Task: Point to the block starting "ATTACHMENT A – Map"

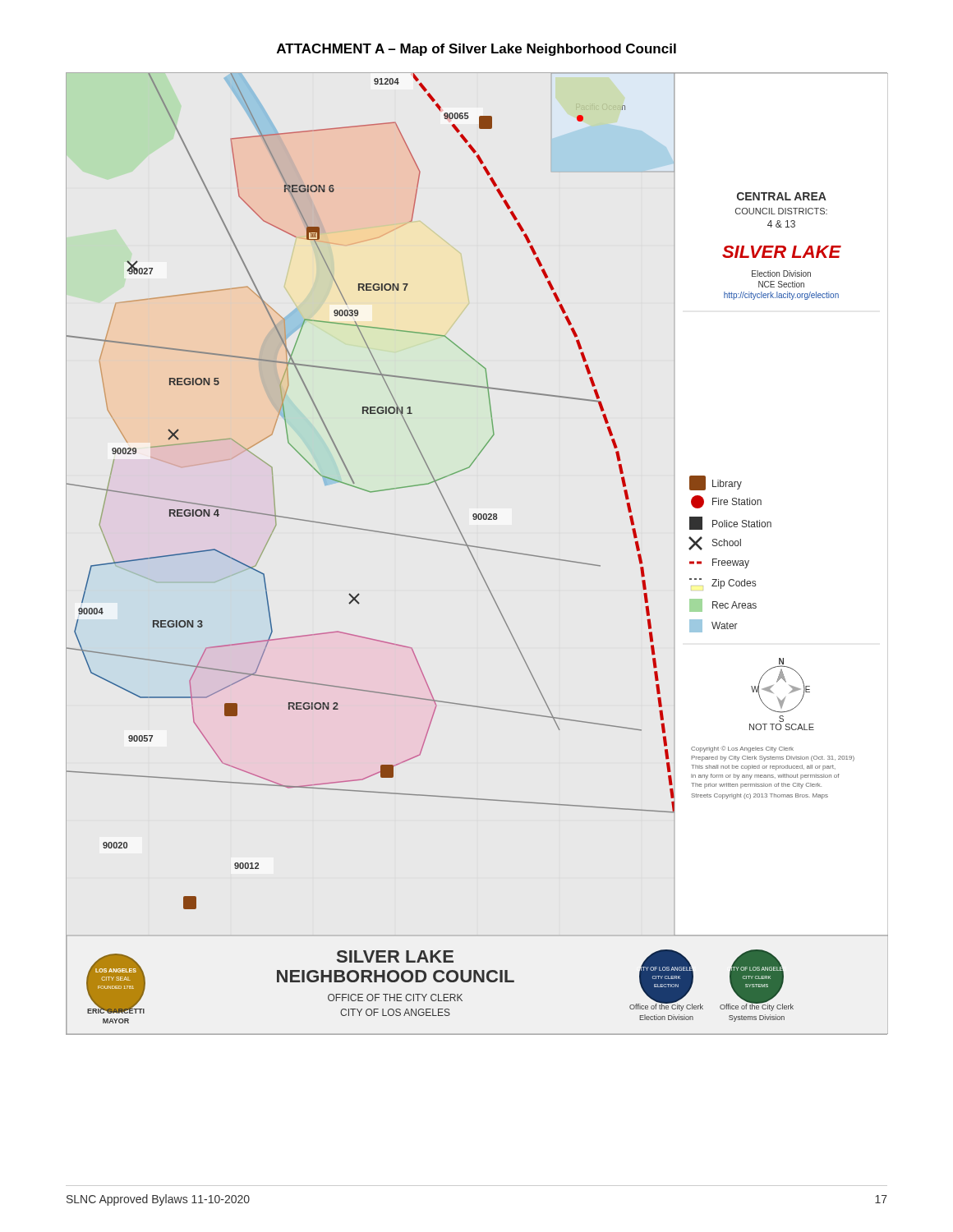Action: coord(476,49)
